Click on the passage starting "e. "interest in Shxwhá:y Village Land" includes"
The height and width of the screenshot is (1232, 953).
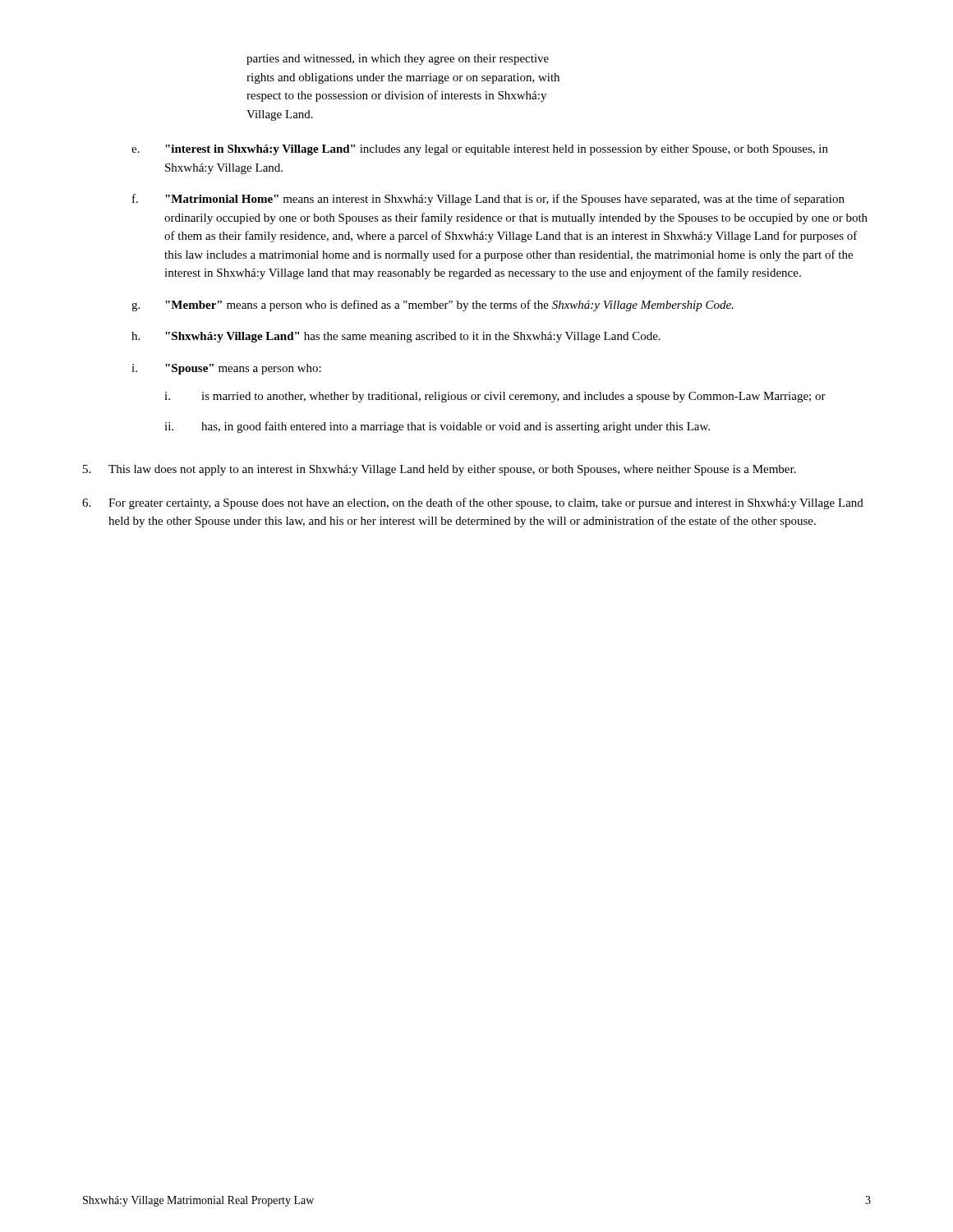[501, 158]
